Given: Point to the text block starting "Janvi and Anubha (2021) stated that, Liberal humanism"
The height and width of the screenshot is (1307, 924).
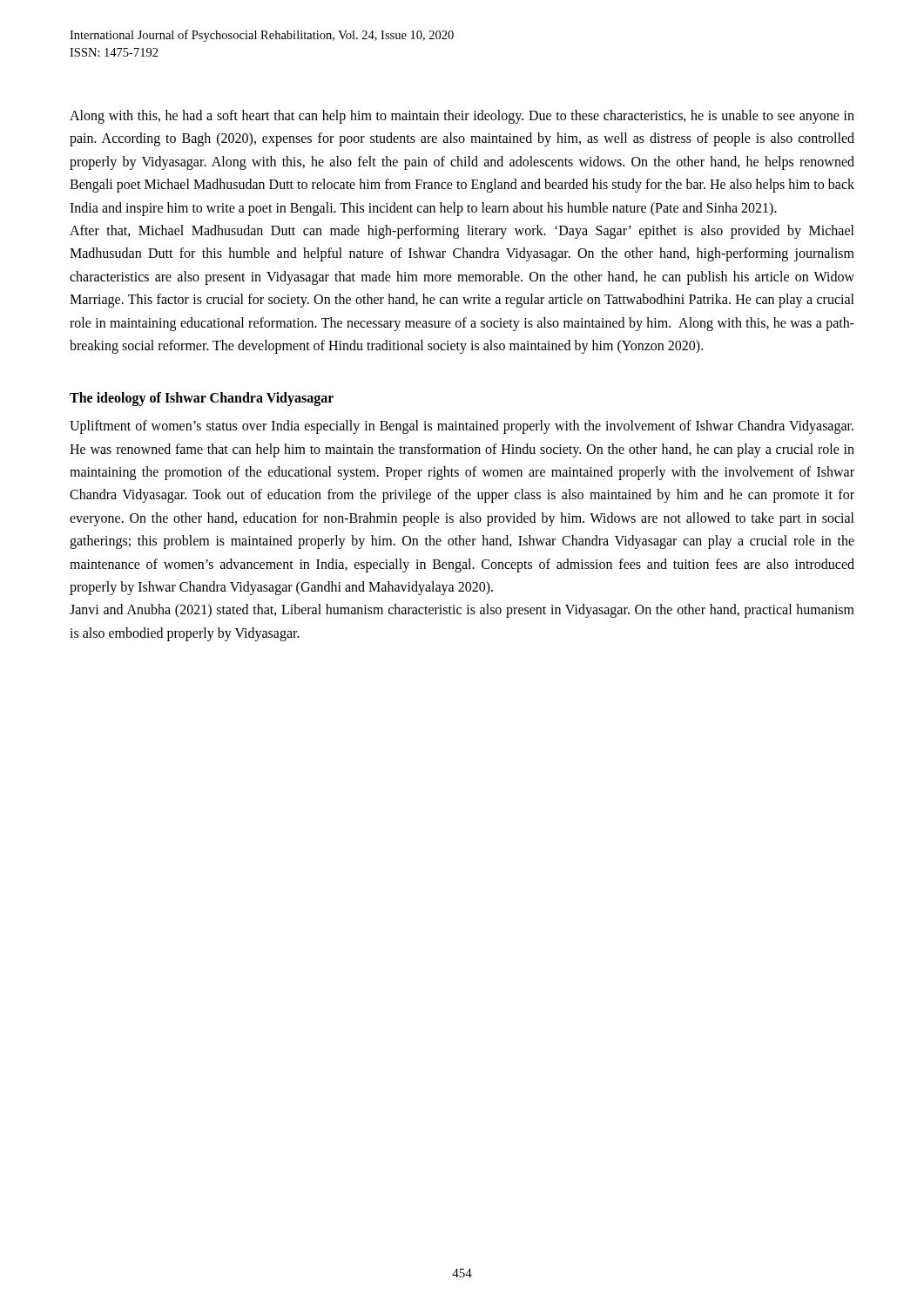Looking at the screenshot, I should pyautogui.click(x=462, y=622).
